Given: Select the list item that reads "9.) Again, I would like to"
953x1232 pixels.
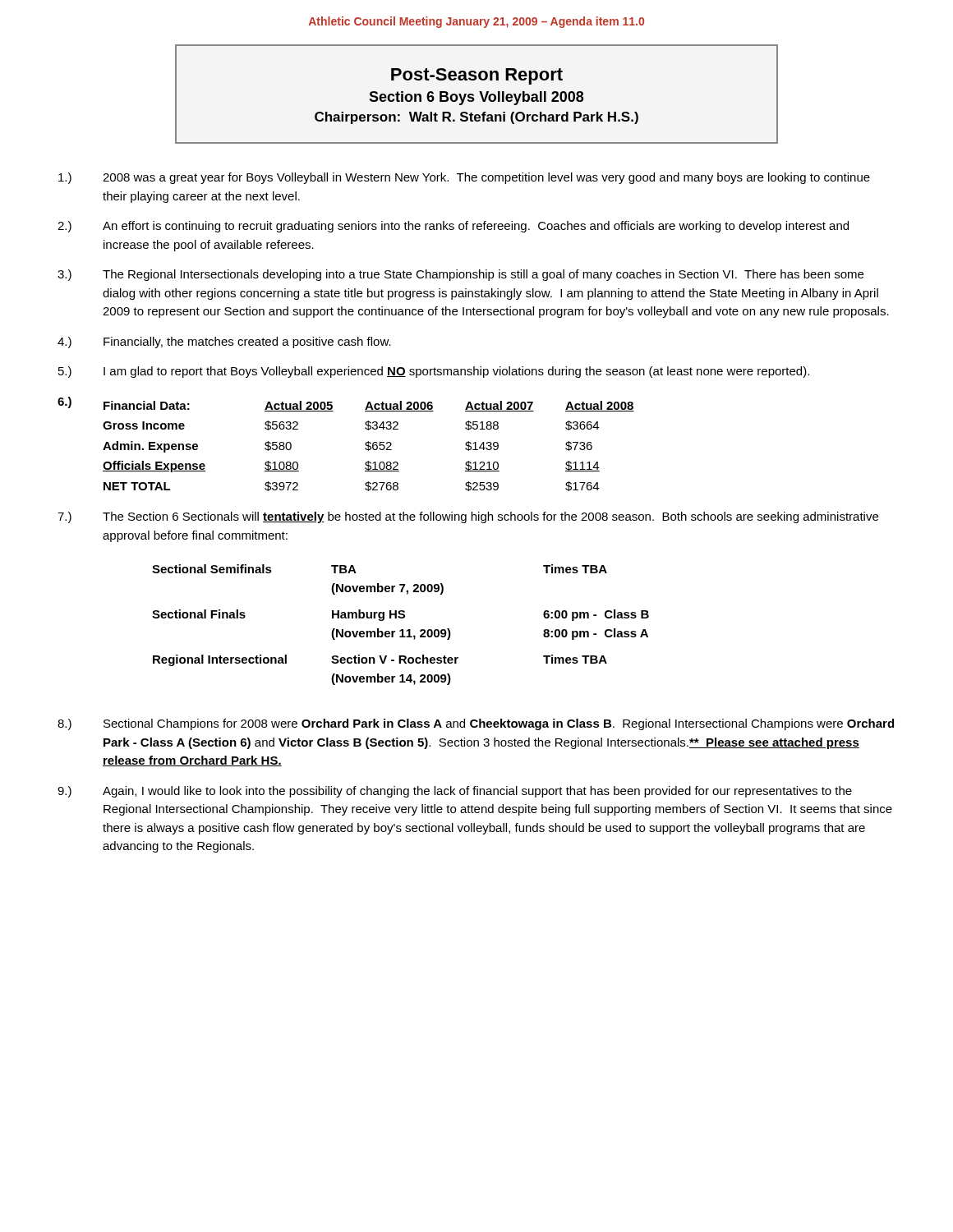Looking at the screenshot, I should click(x=476, y=818).
